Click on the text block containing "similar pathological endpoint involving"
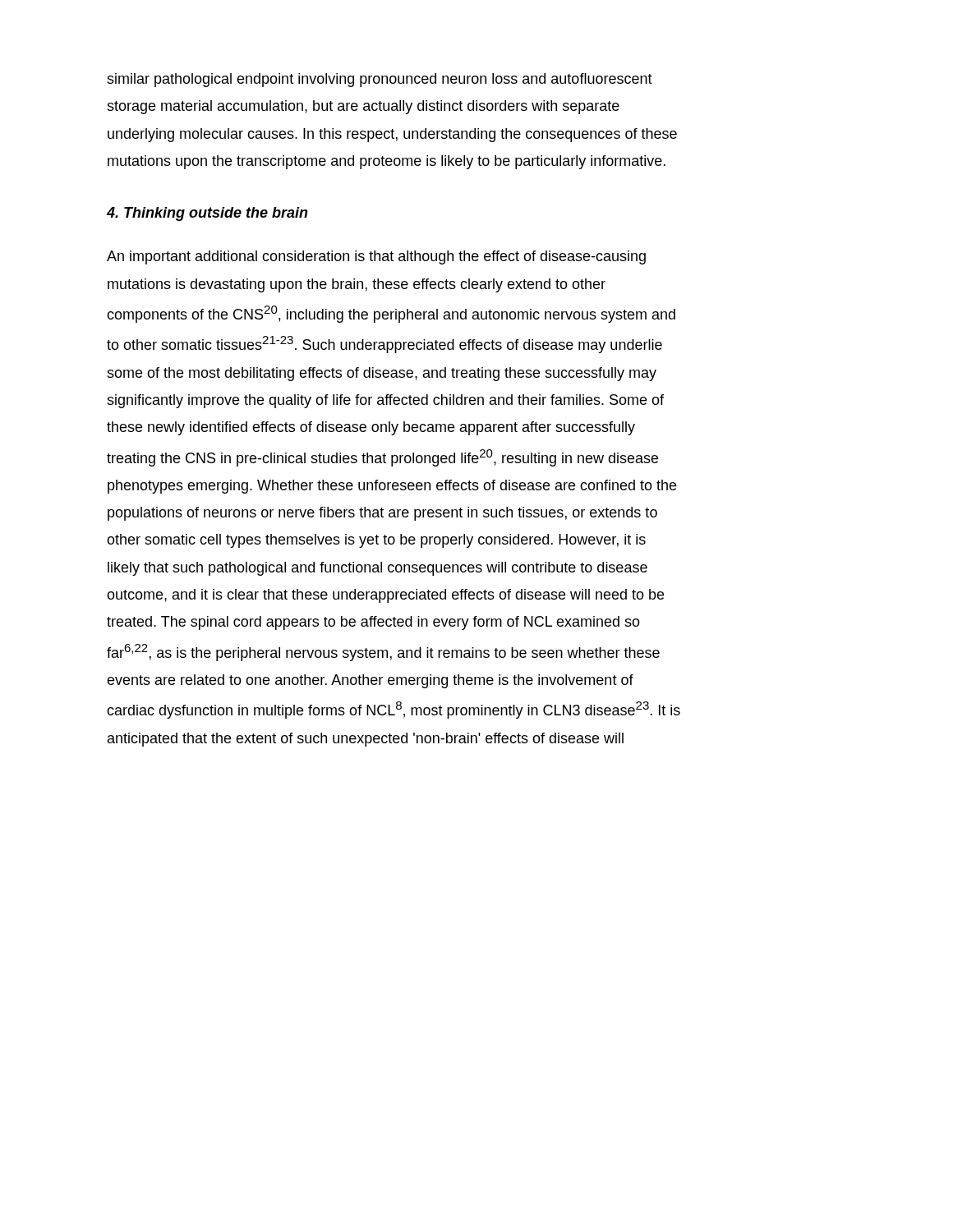This screenshot has height=1232, width=953. (x=476, y=120)
